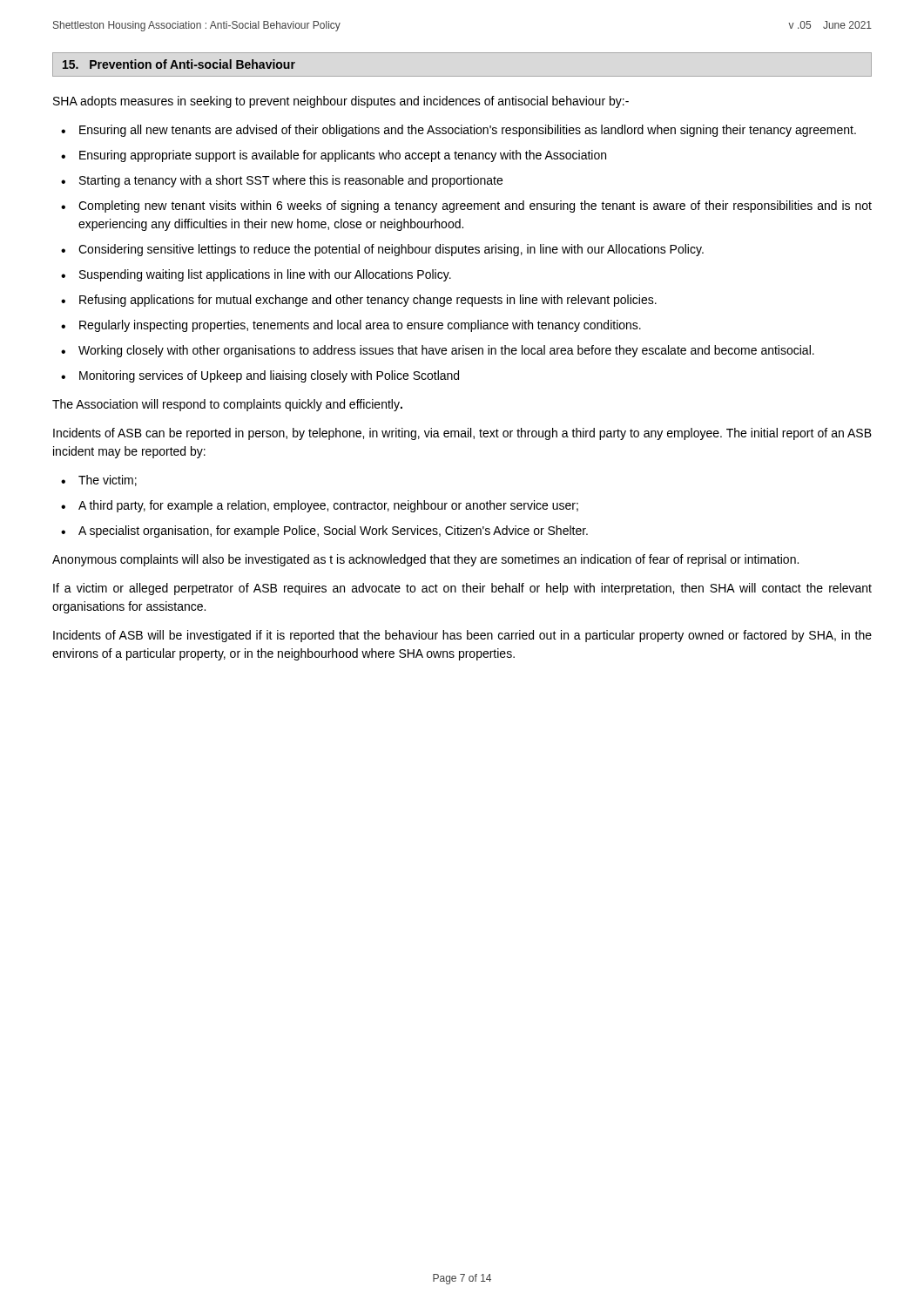924x1307 pixels.
Task: Navigate to the block starting "A third party, for example a relation,"
Action: coord(329,505)
